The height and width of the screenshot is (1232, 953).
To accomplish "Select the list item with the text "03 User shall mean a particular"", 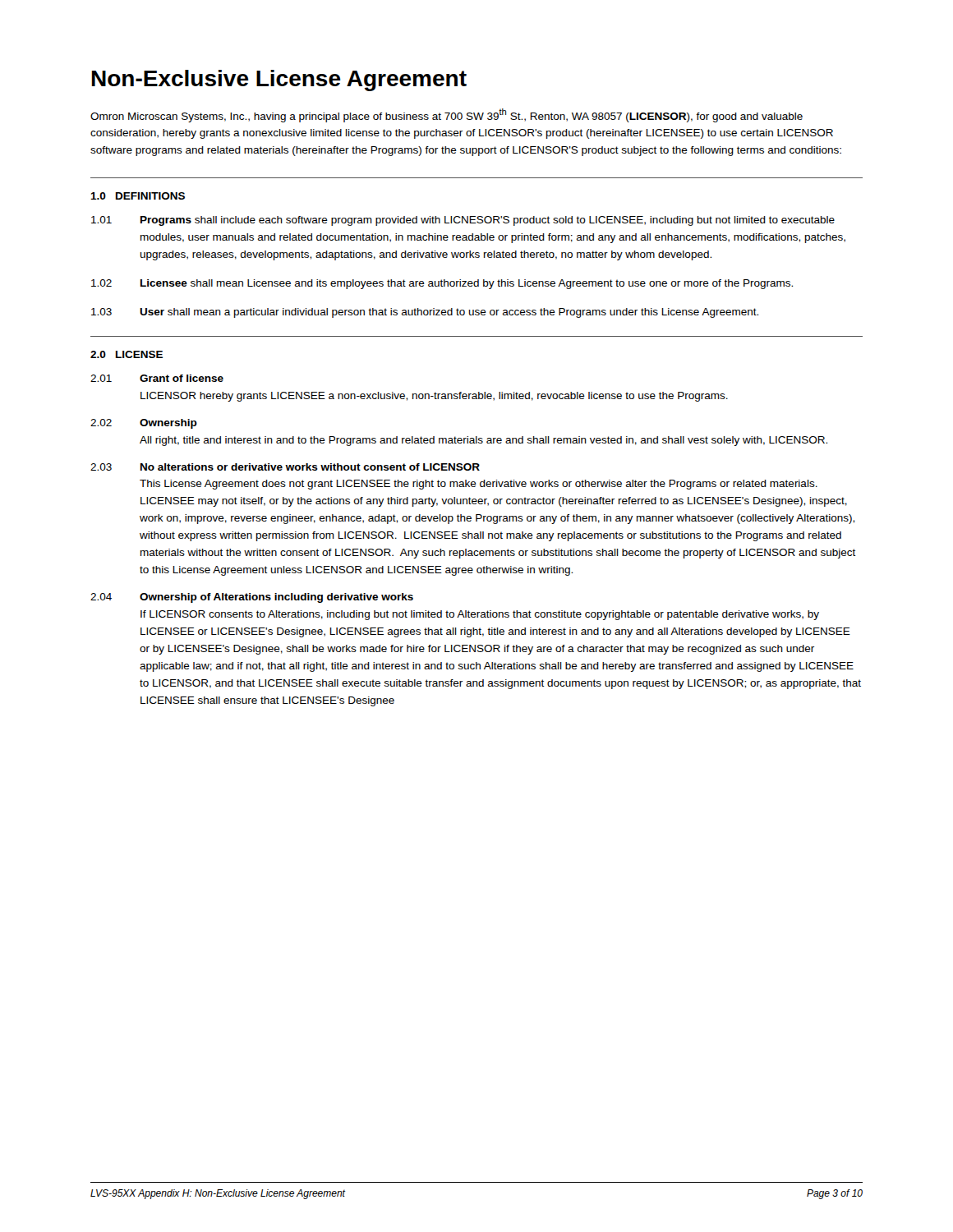I will click(x=476, y=312).
